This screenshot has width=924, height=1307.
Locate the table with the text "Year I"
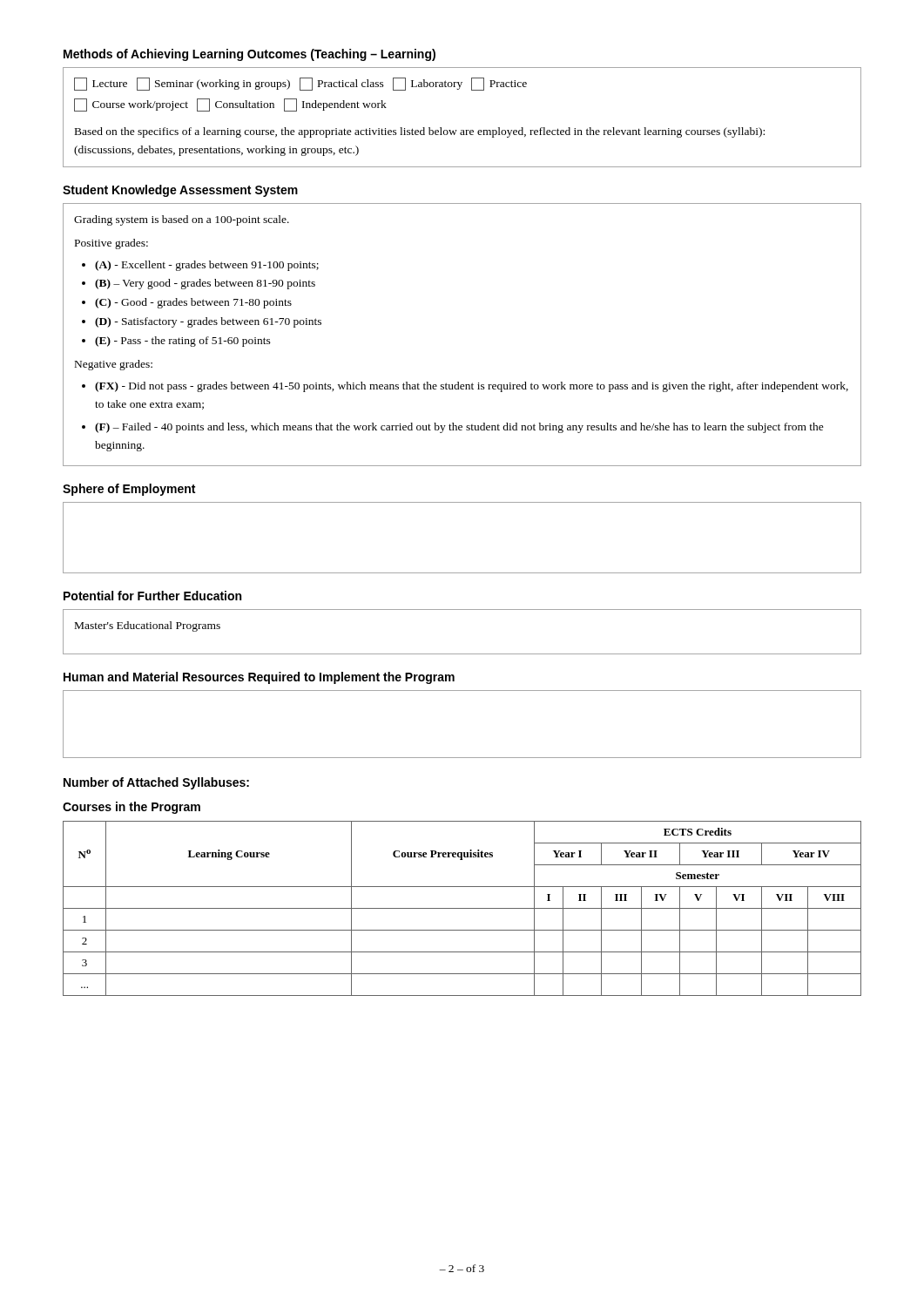pos(462,908)
